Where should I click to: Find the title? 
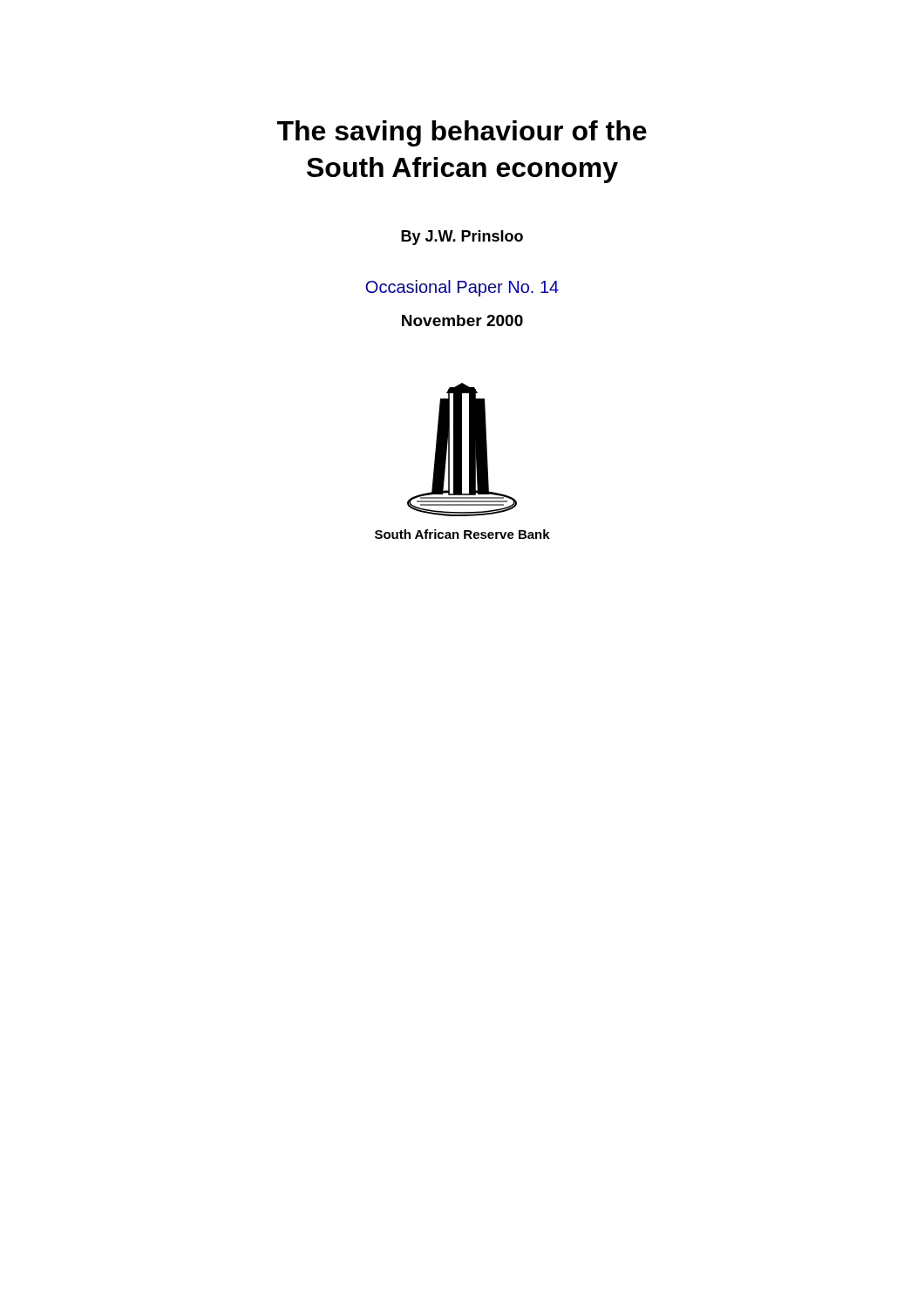(462, 150)
